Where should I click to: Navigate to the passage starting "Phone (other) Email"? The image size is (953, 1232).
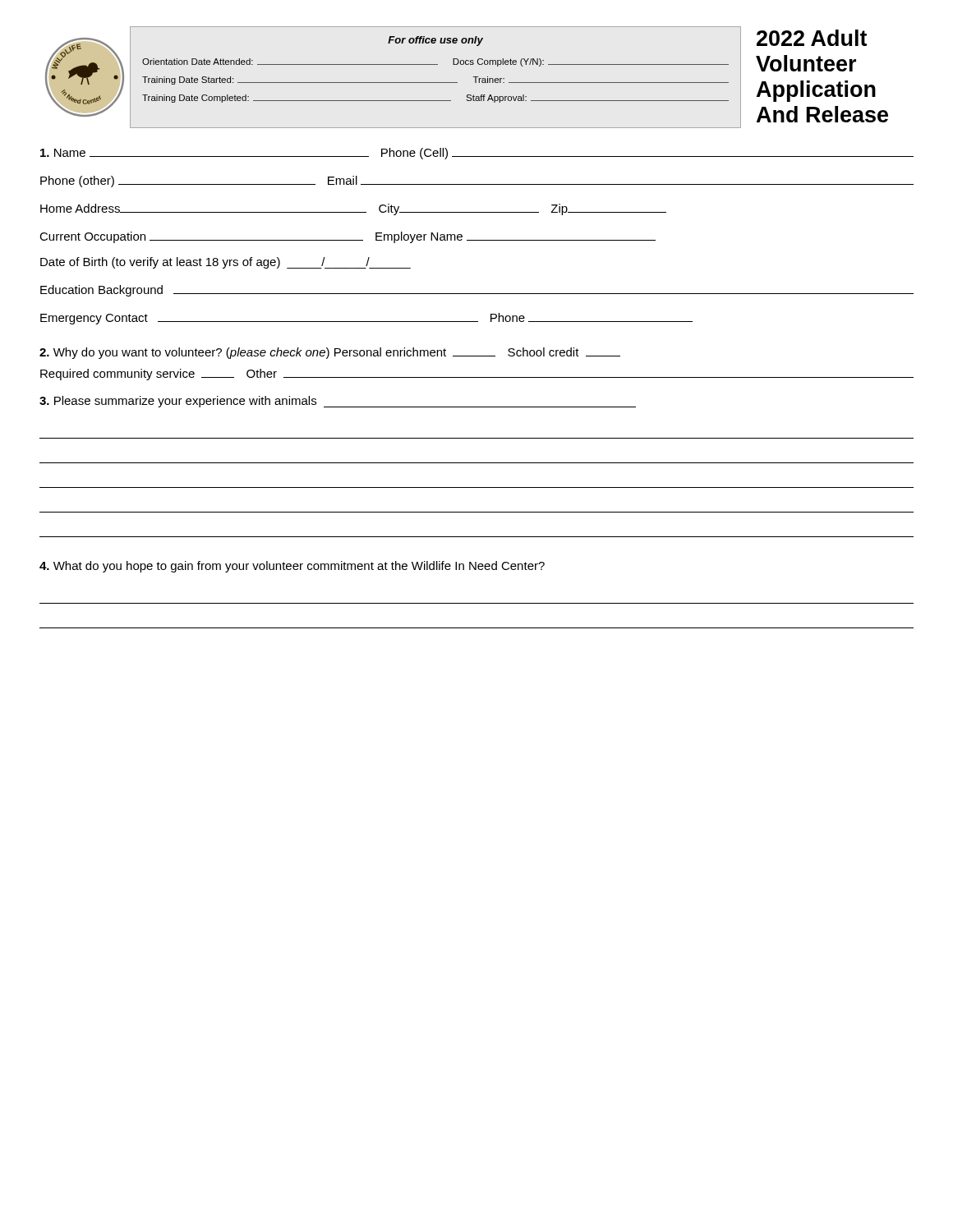coord(476,179)
